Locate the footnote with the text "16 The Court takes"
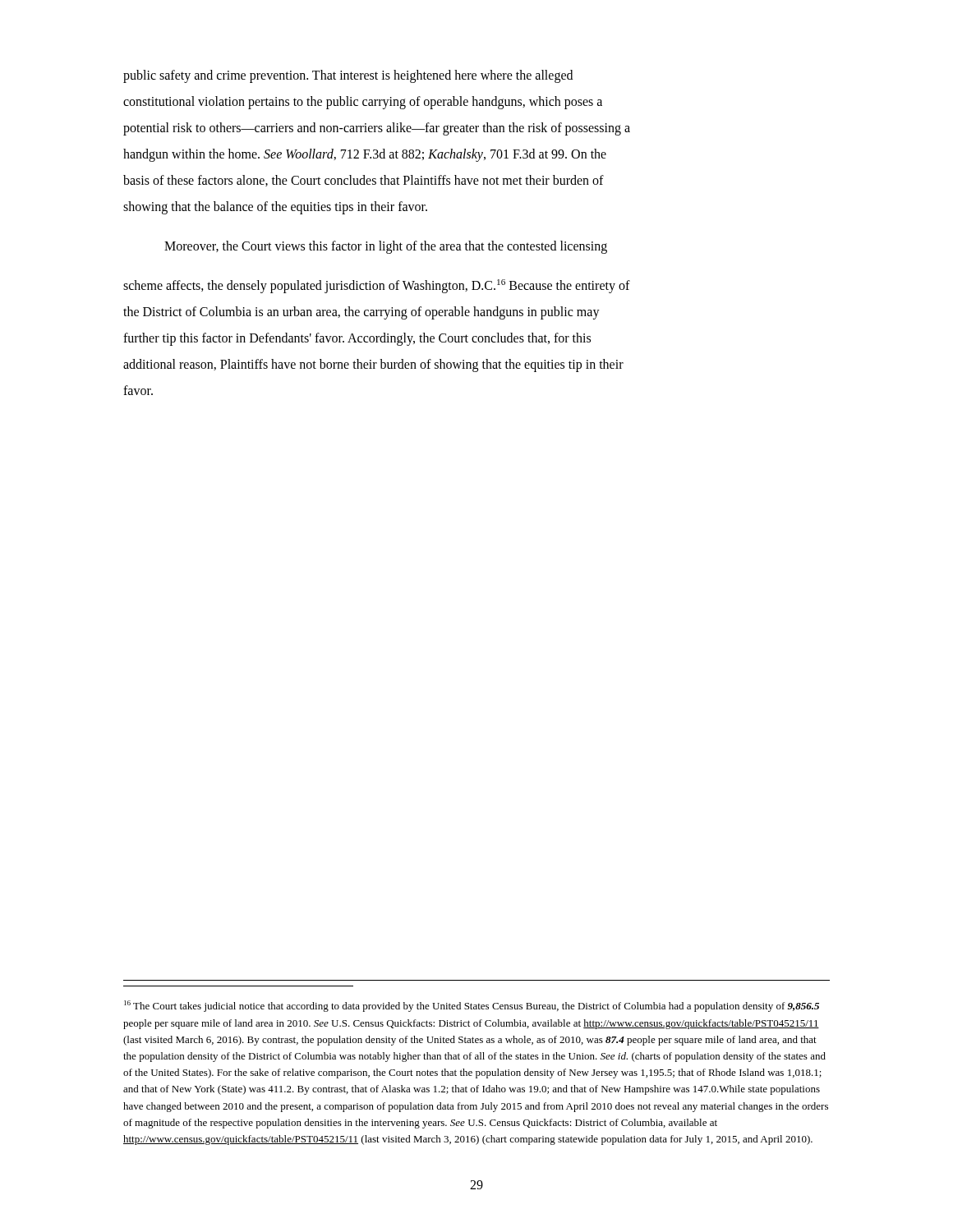The height and width of the screenshot is (1232, 953). click(x=476, y=1067)
